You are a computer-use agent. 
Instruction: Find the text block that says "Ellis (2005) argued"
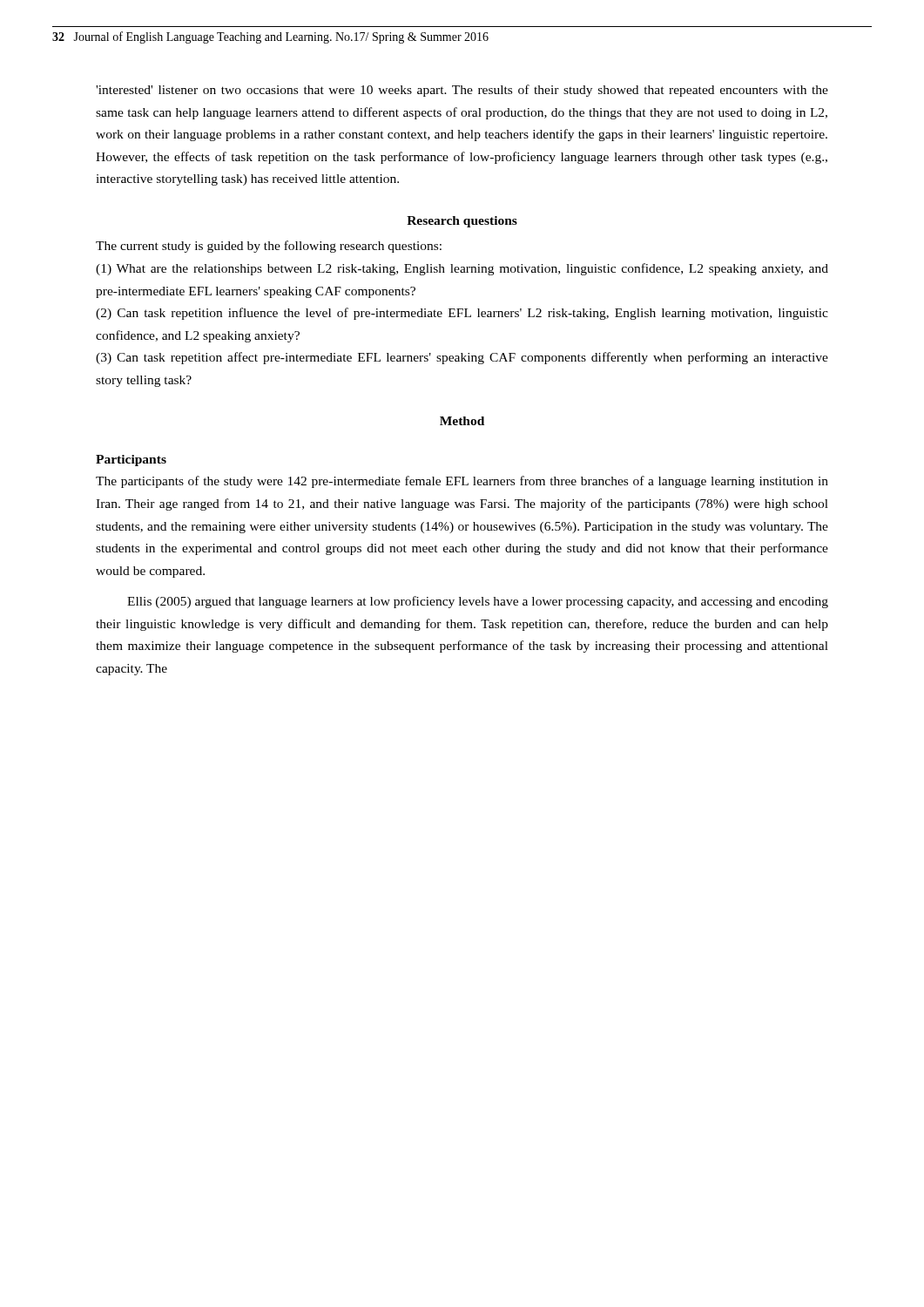462,634
